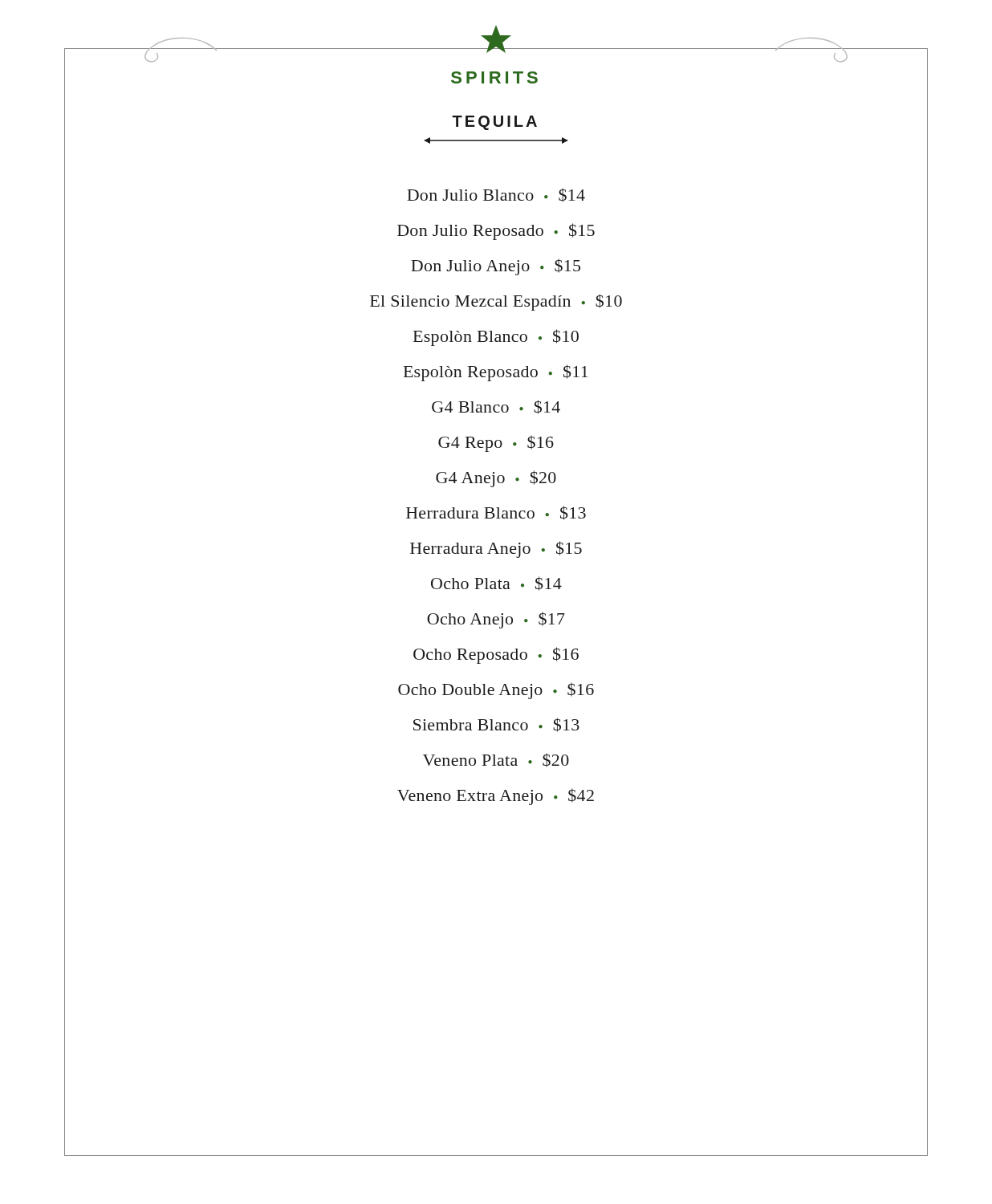Locate the region starting "Don Julio Blanco ● $14"
The width and height of the screenshot is (992, 1204).
tap(496, 195)
